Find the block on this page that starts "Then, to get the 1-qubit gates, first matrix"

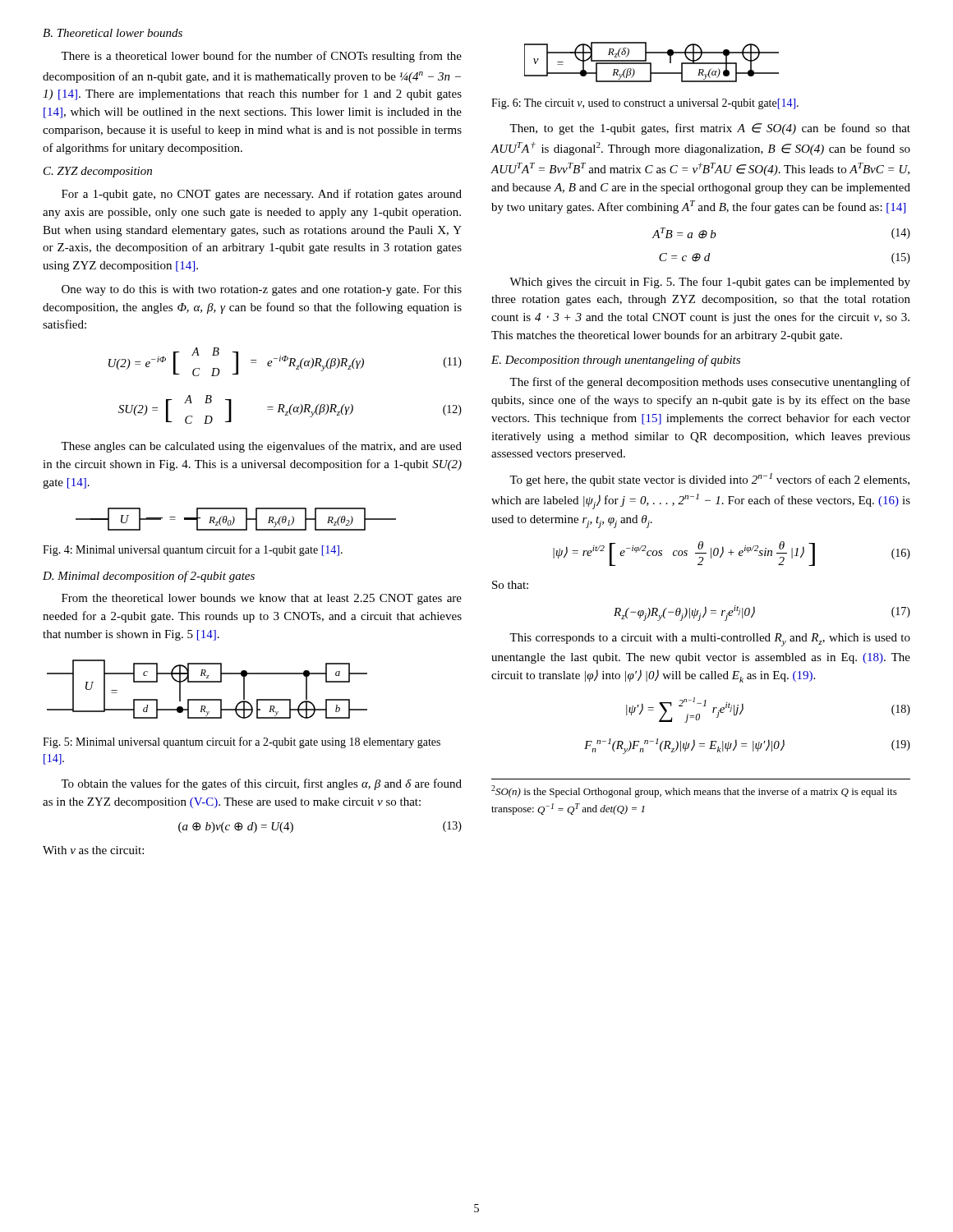tap(701, 168)
